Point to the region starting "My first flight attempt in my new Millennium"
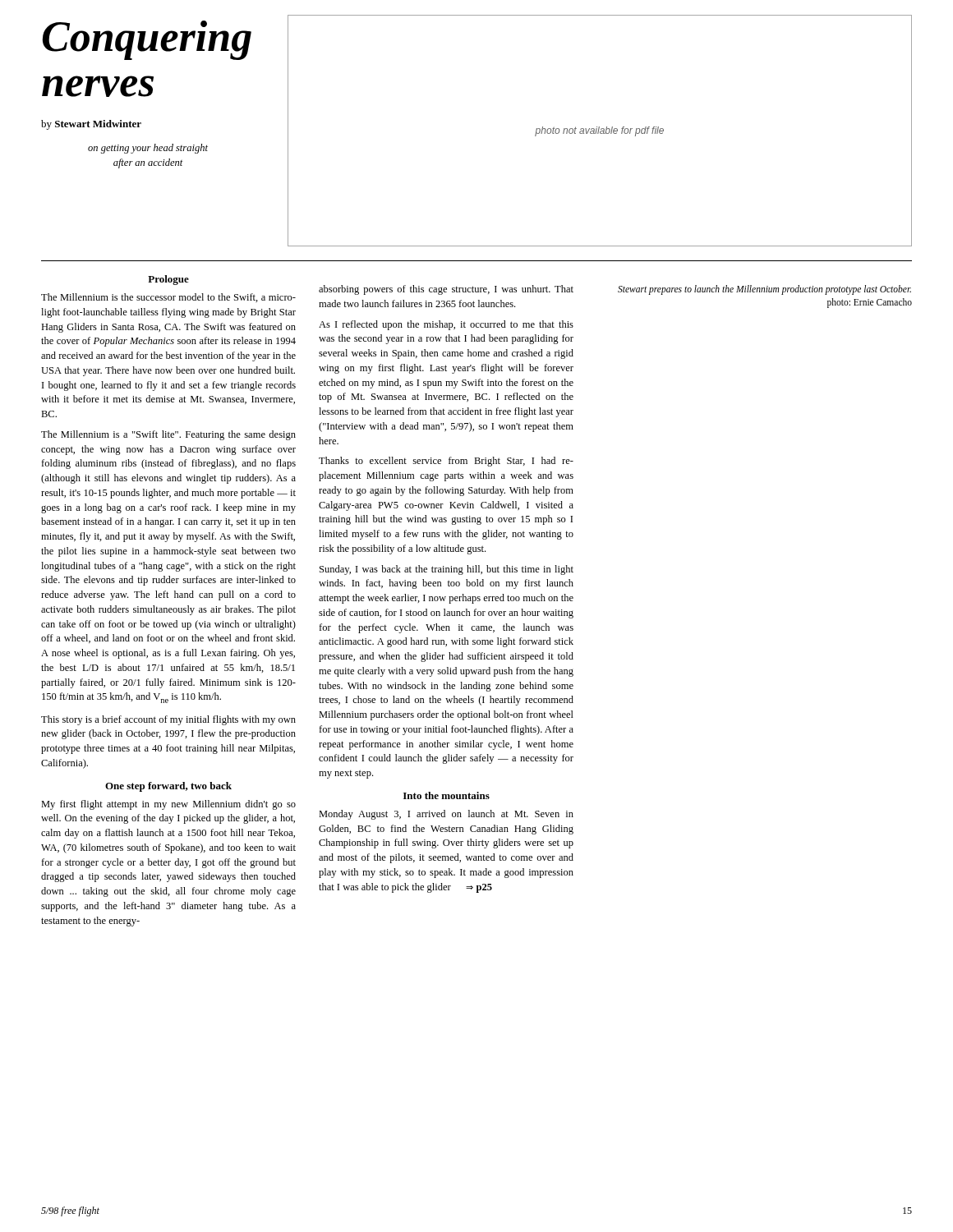The image size is (953, 1232). pos(168,862)
